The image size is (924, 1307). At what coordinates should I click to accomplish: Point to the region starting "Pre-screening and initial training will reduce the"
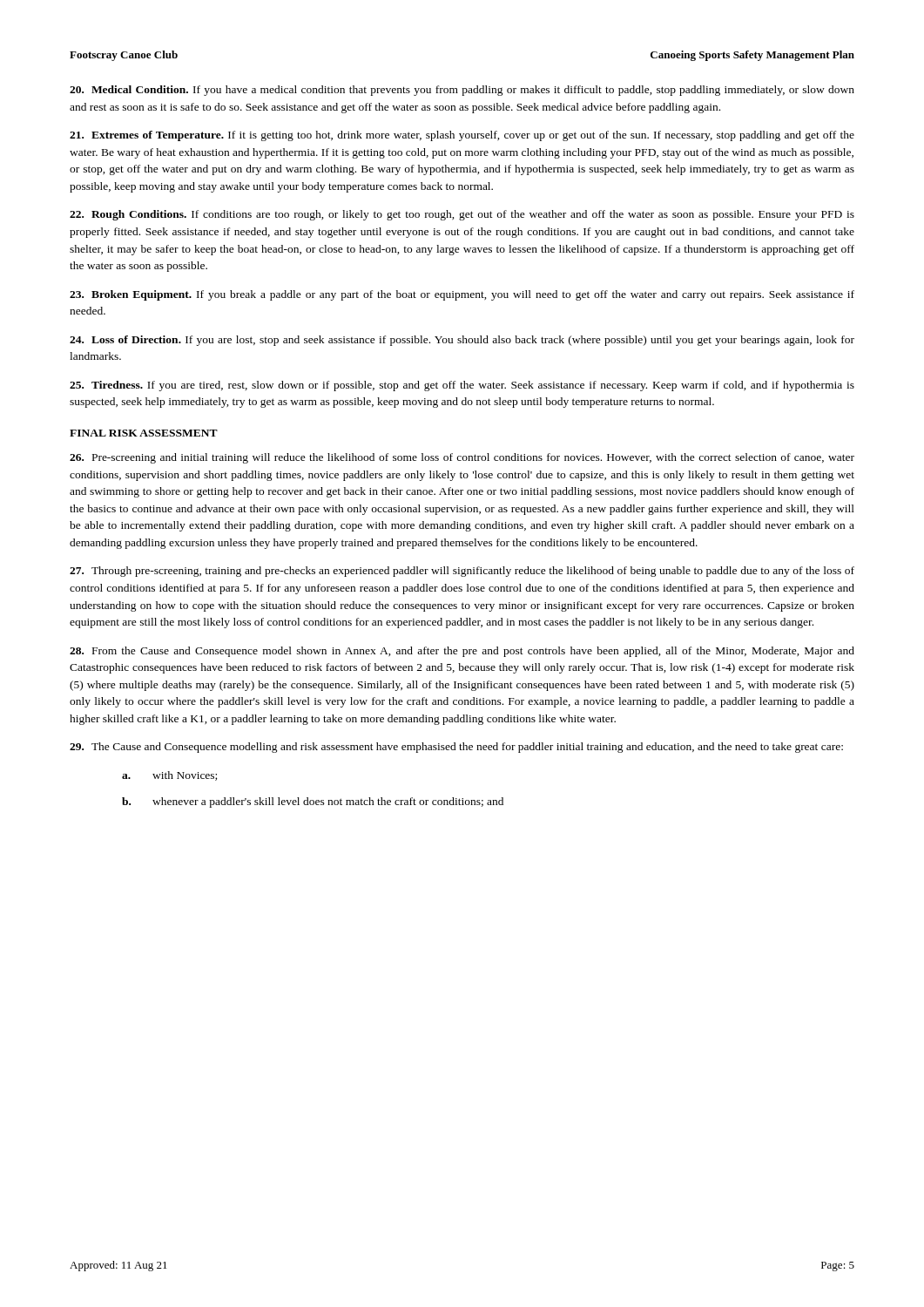coord(462,500)
